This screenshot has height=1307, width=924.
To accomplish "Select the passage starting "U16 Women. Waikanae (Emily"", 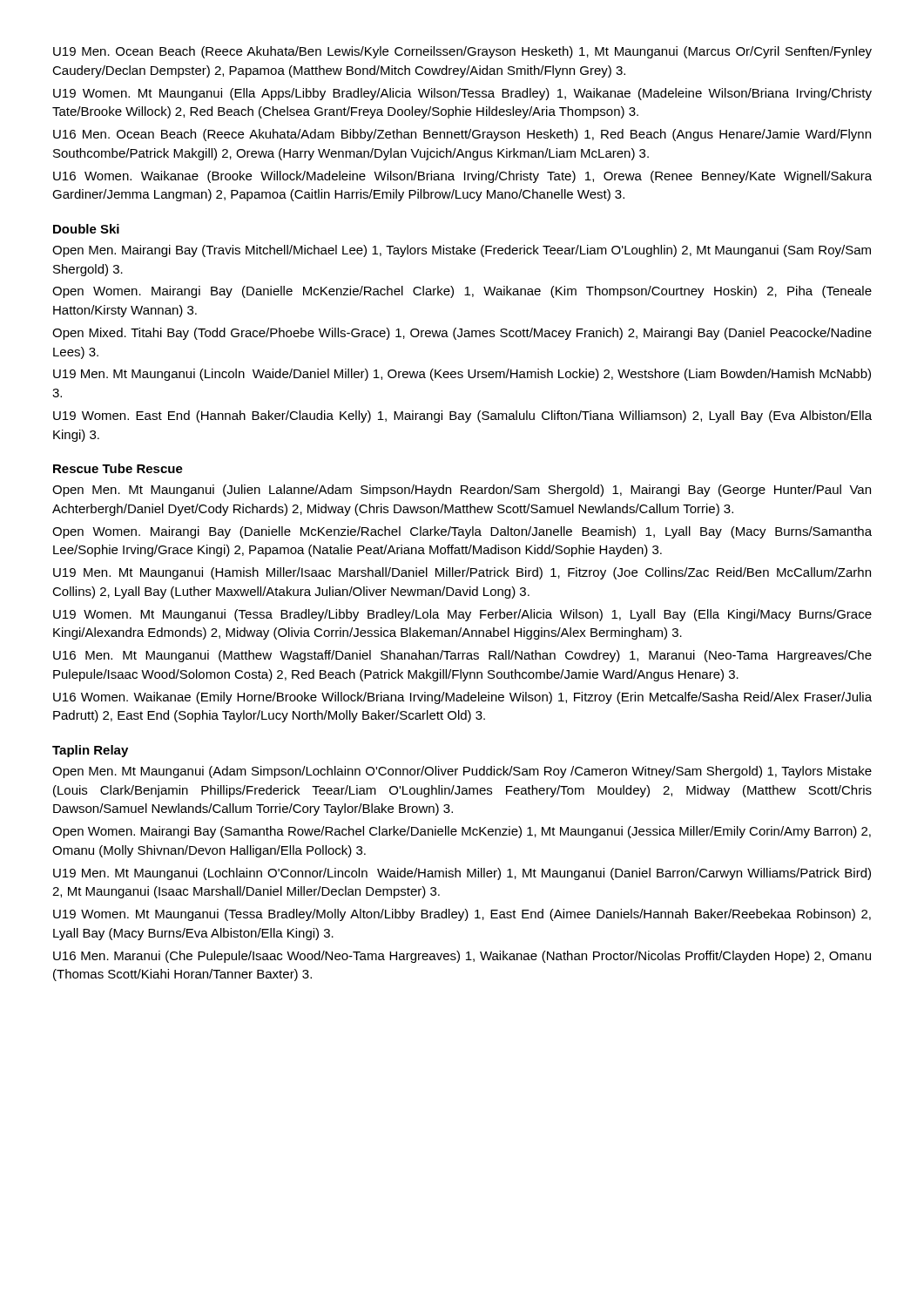I will click(462, 706).
